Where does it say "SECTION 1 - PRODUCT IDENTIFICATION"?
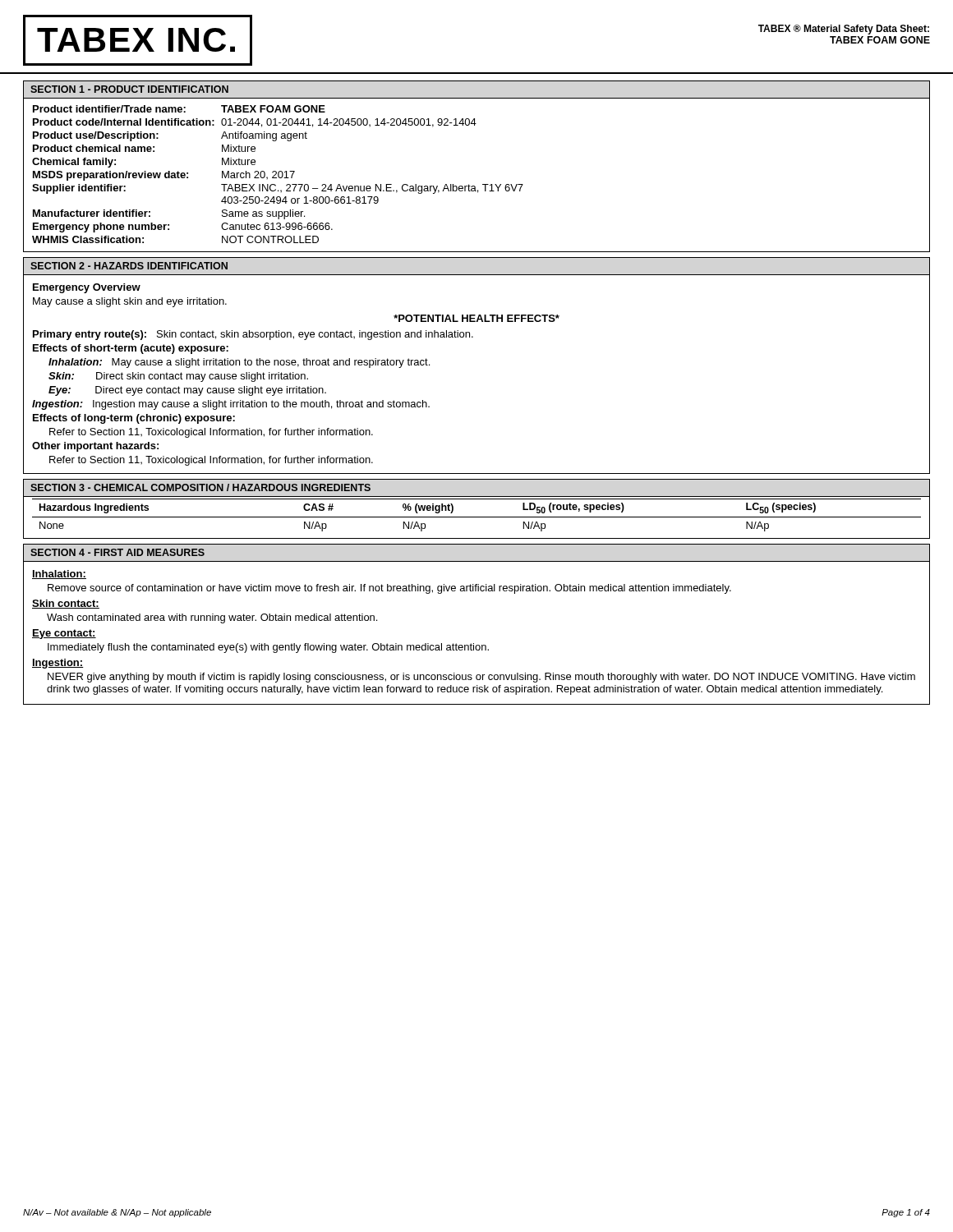 [130, 90]
